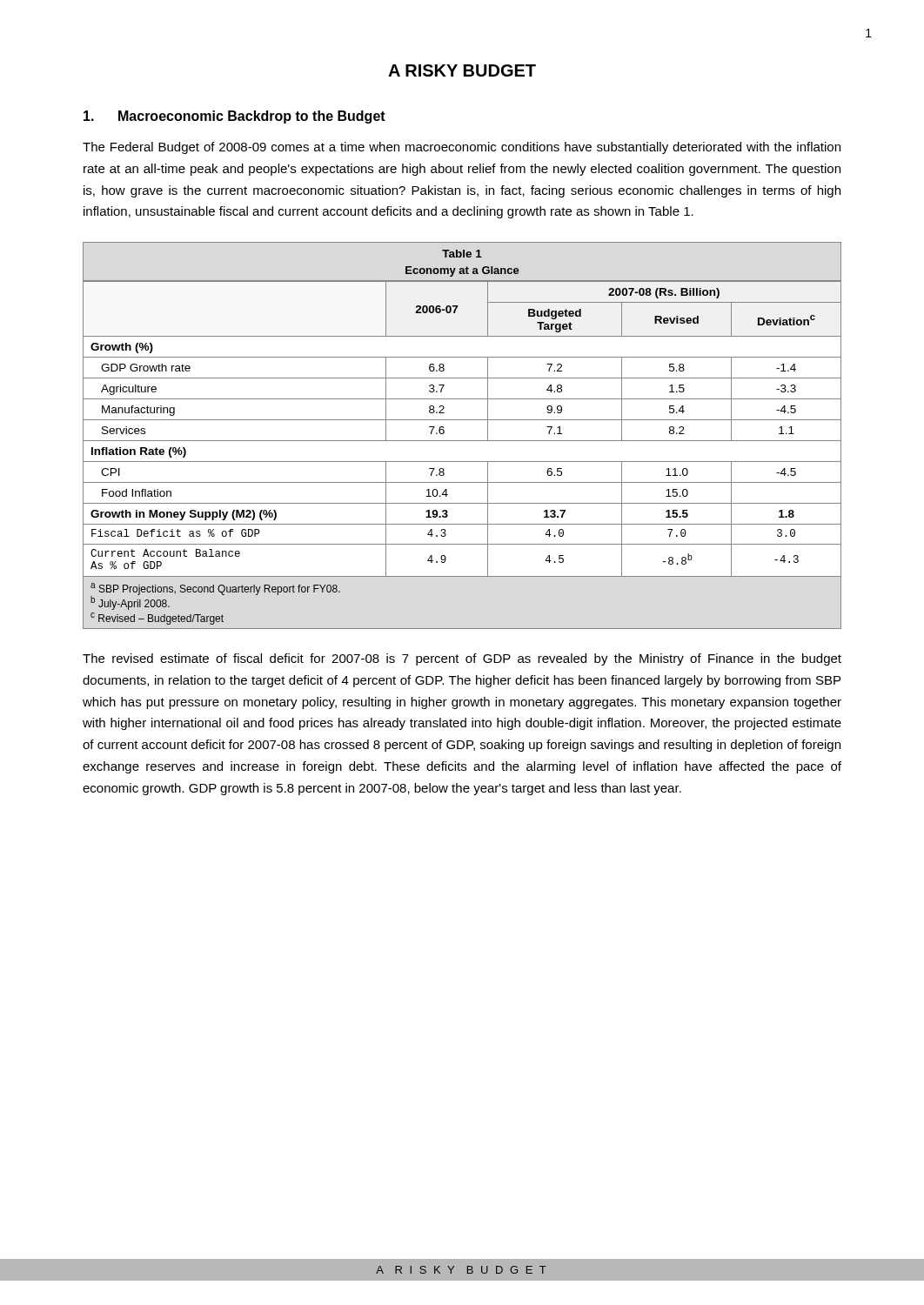Click on the passage starting "A RISKY BUDGET"

(x=462, y=71)
